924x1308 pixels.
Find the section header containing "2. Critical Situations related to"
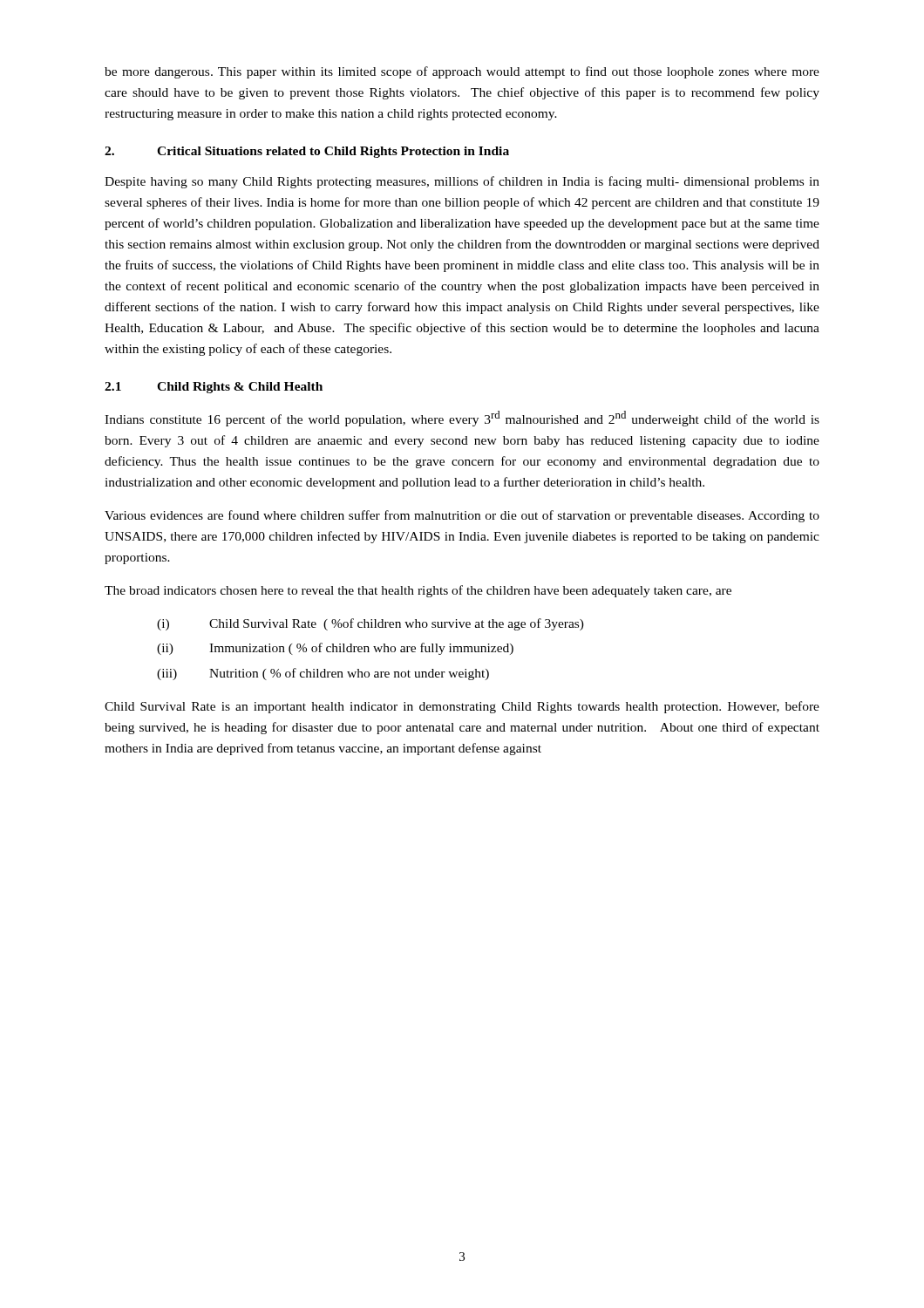point(307,151)
